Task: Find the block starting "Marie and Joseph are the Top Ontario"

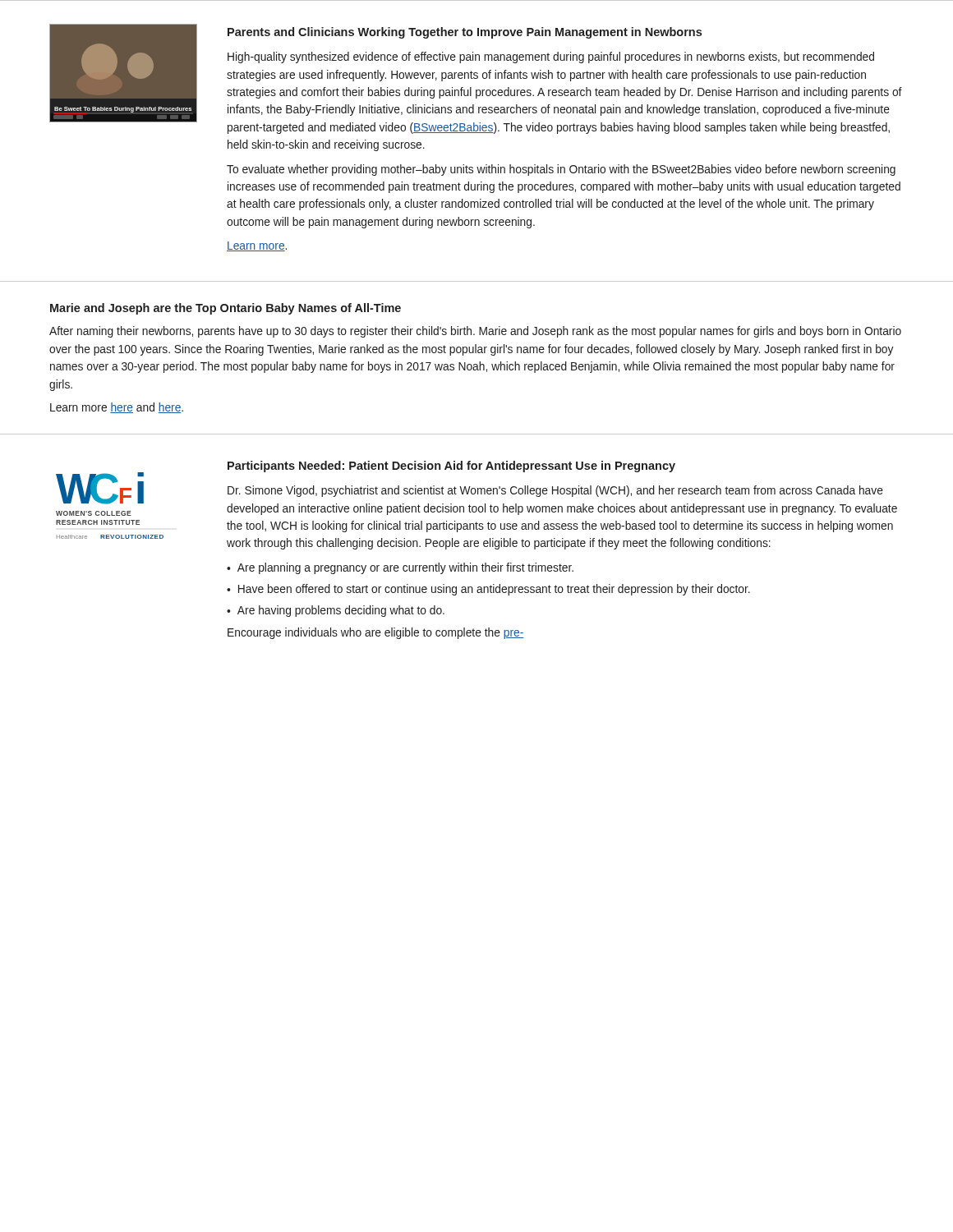Action: (x=225, y=308)
